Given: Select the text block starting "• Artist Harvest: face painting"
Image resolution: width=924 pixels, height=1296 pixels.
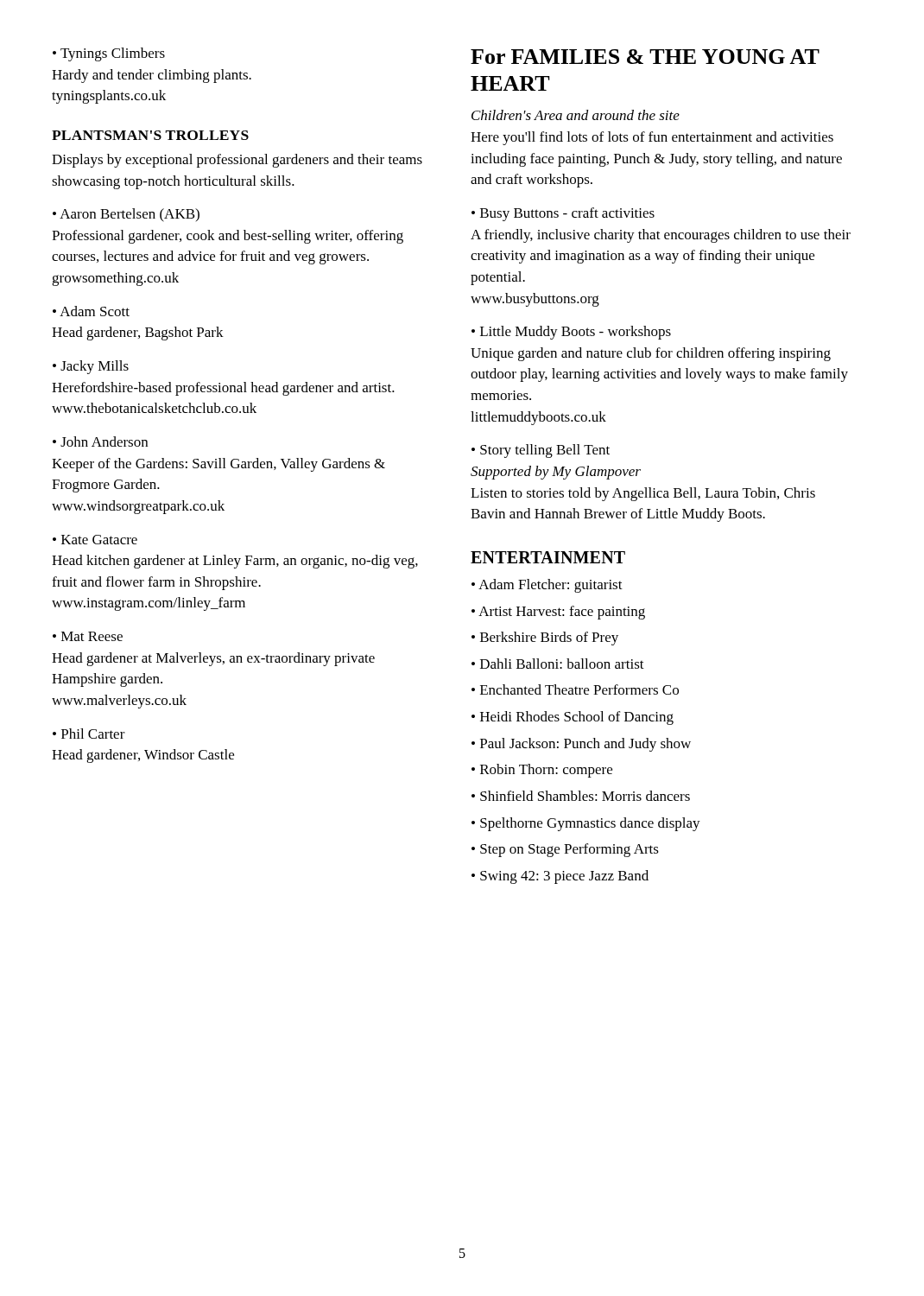Looking at the screenshot, I should click(x=558, y=611).
